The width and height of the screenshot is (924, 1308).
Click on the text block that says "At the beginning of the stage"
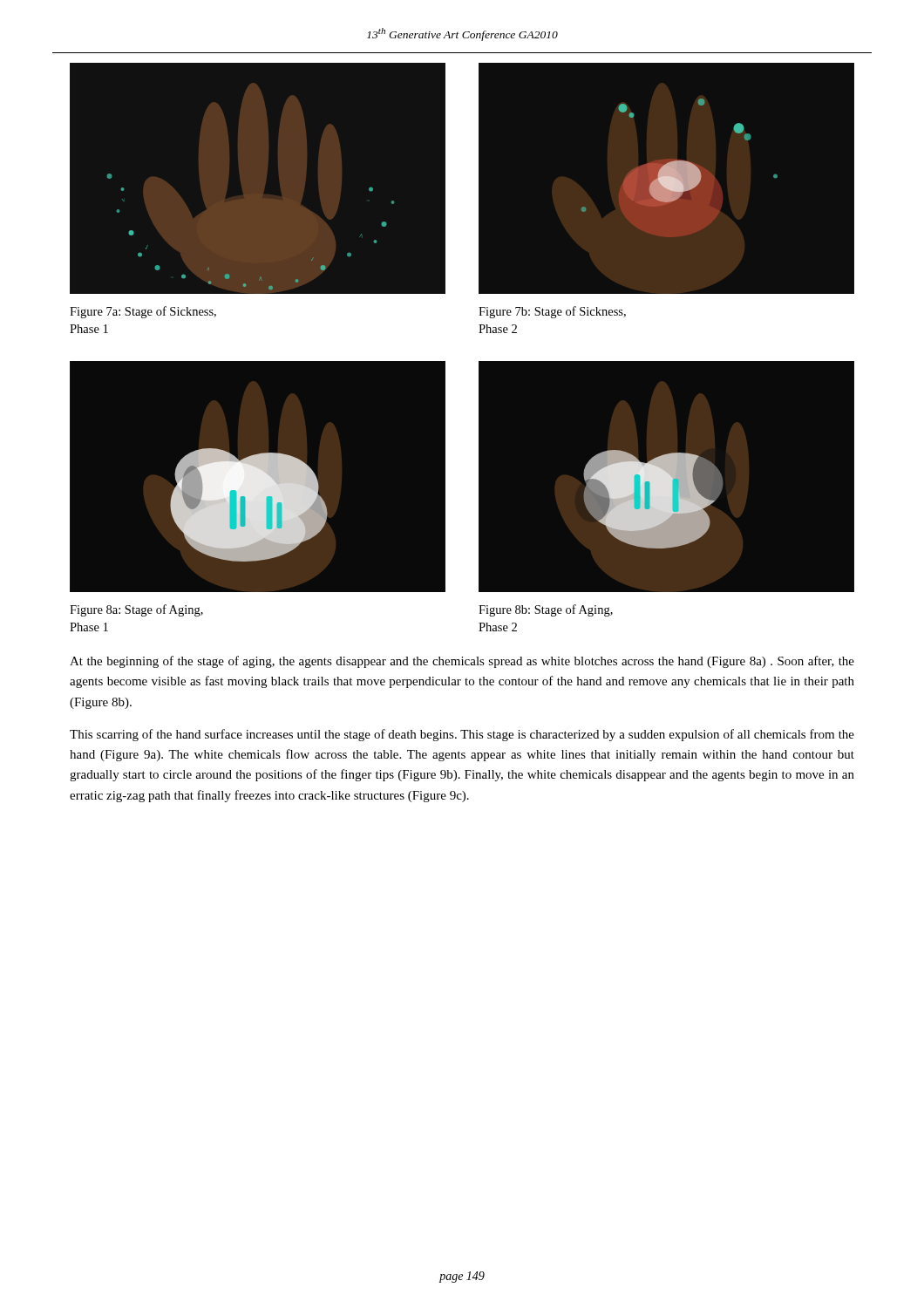coord(462,681)
